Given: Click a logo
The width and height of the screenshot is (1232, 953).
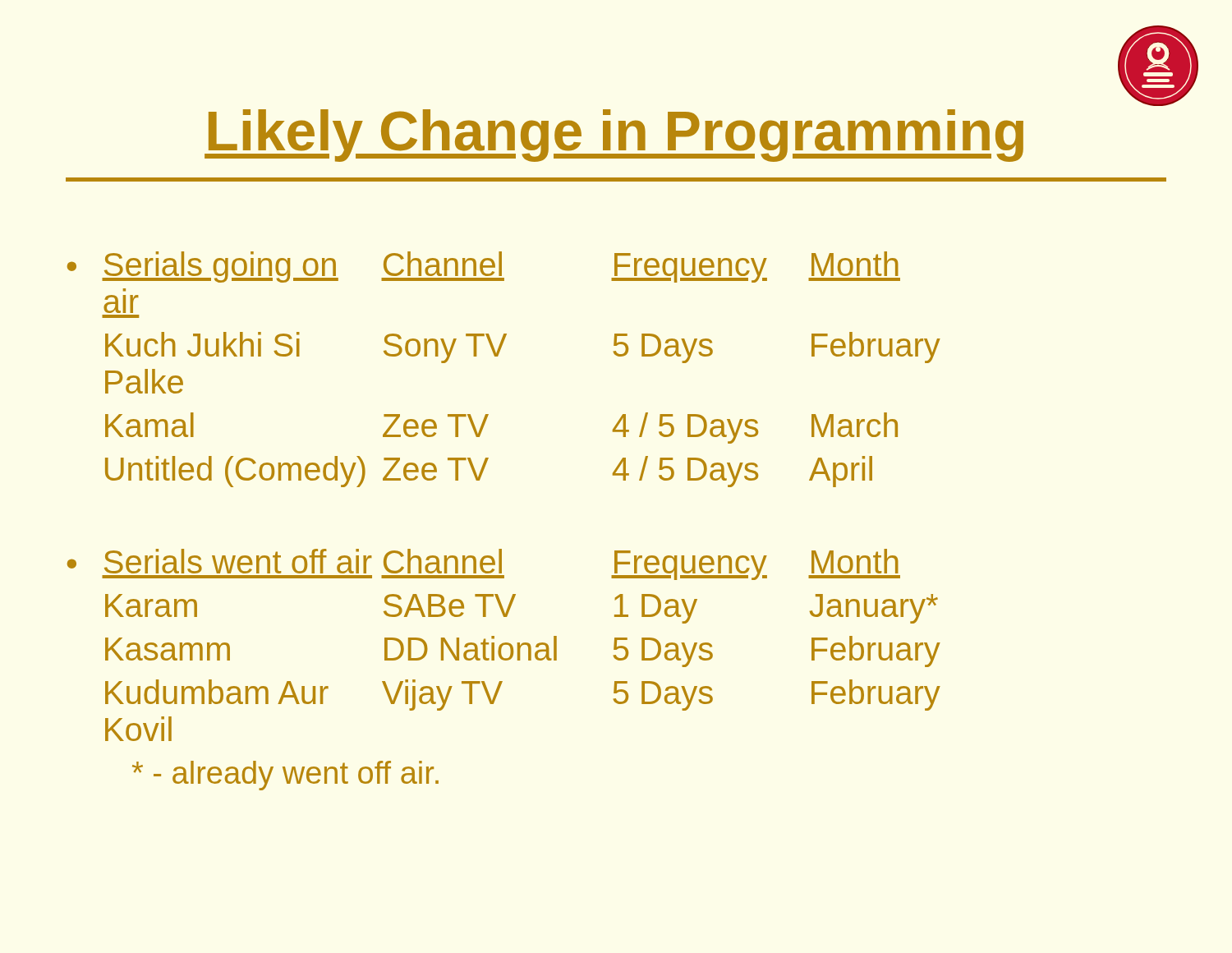Looking at the screenshot, I should (1158, 66).
